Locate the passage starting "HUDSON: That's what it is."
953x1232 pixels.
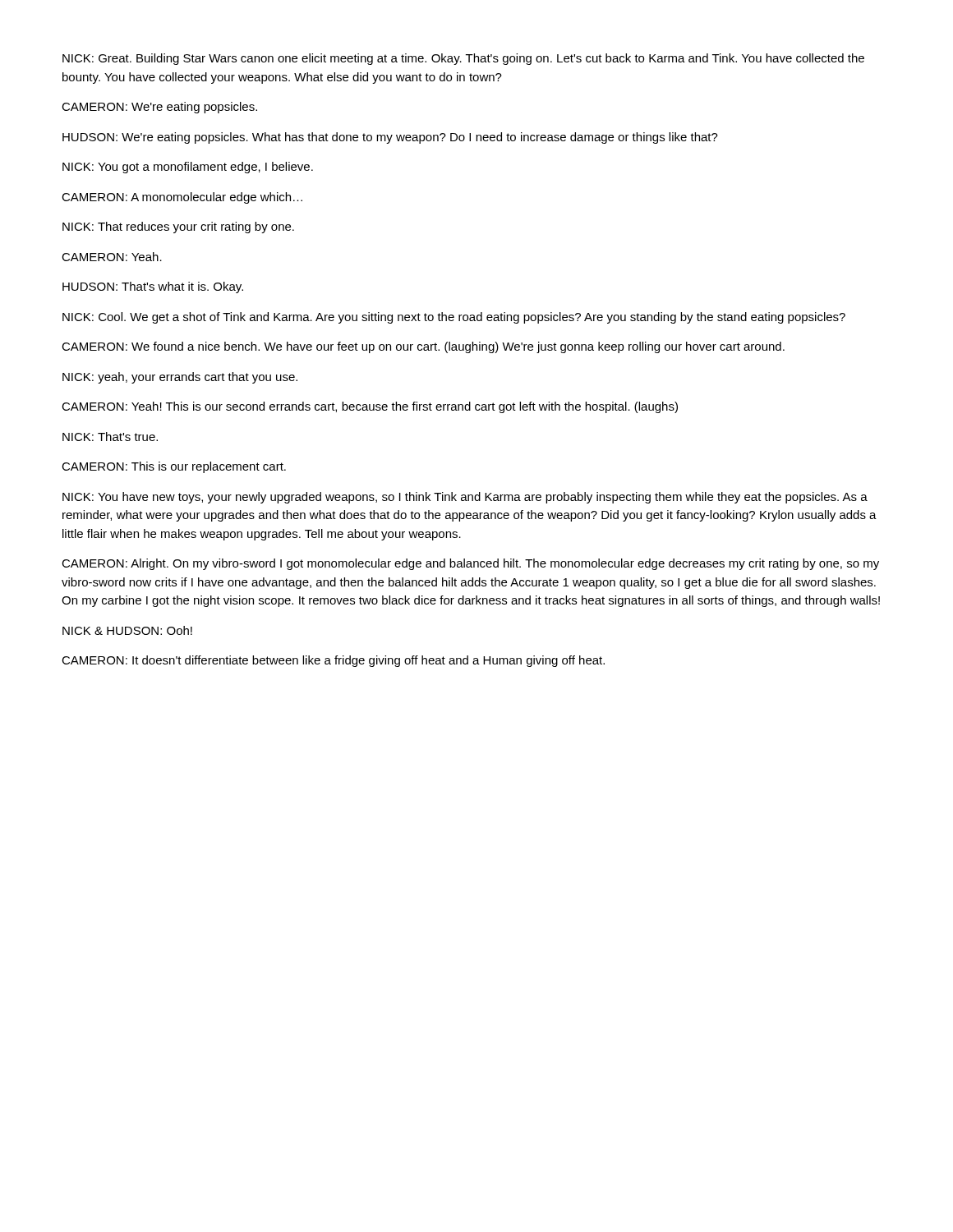pos(153,286)
